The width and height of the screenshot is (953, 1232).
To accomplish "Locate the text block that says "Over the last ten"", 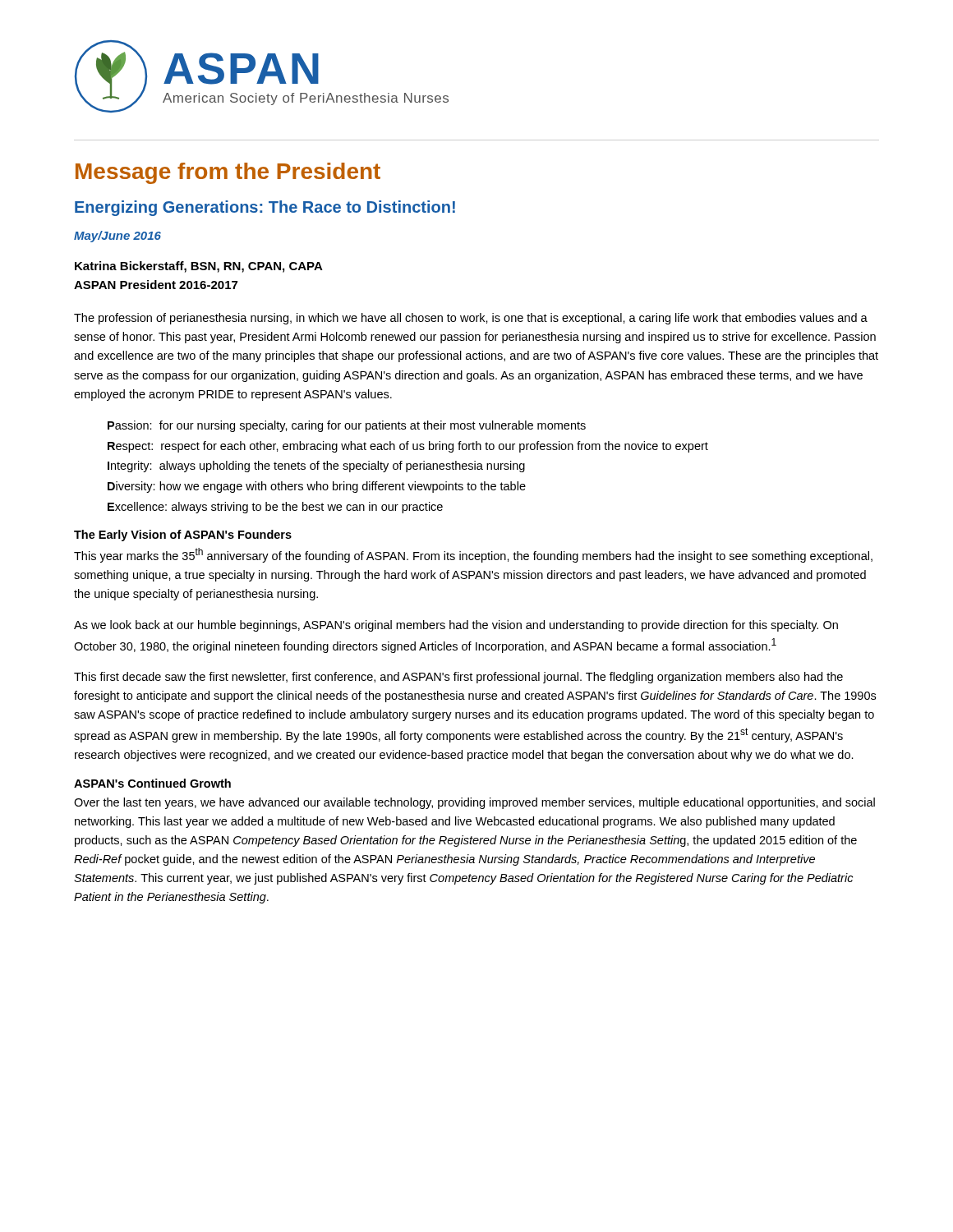I will (x=475, y=850).
